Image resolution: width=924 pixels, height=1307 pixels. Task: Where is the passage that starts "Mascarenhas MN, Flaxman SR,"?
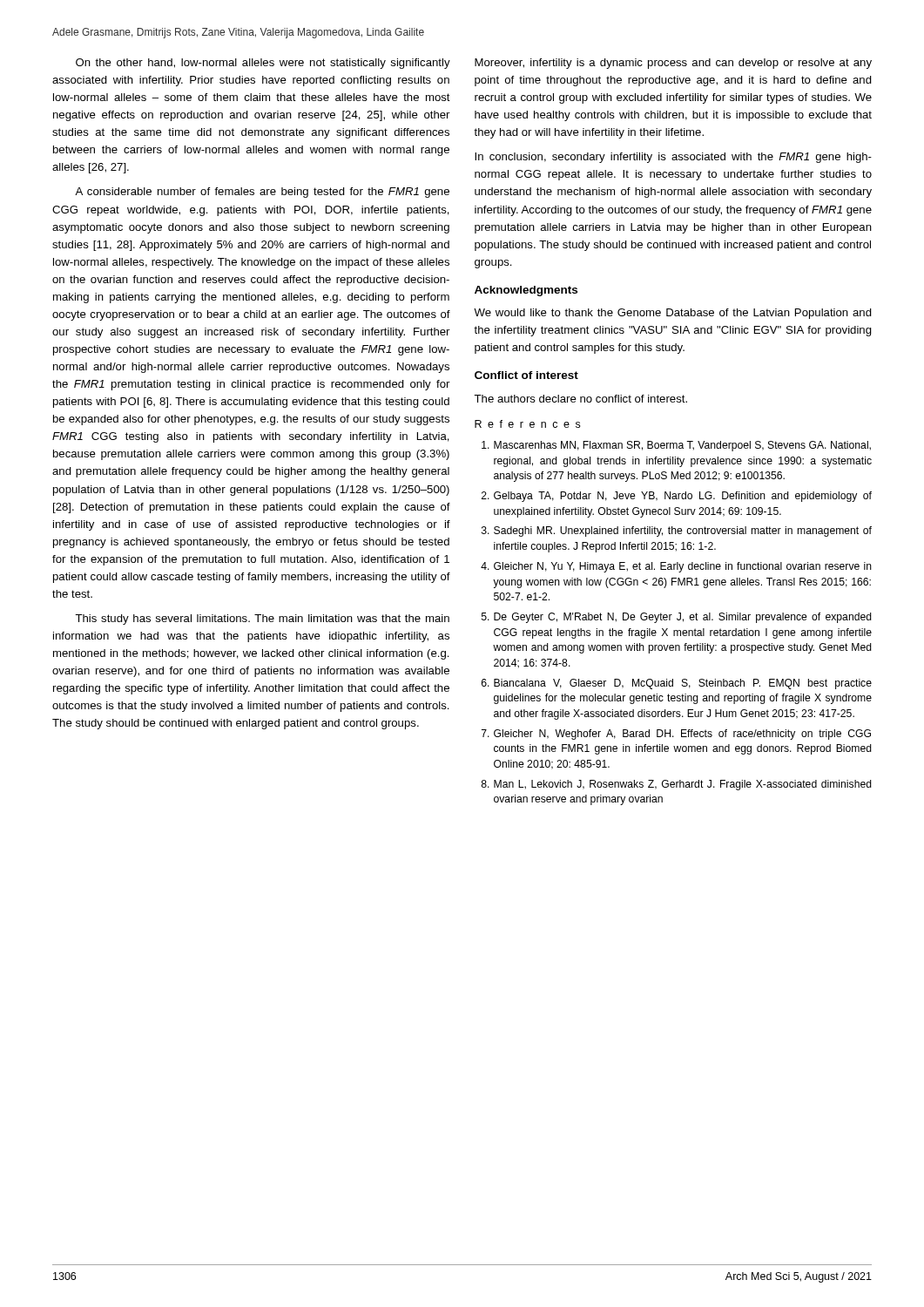coord(673,461)
